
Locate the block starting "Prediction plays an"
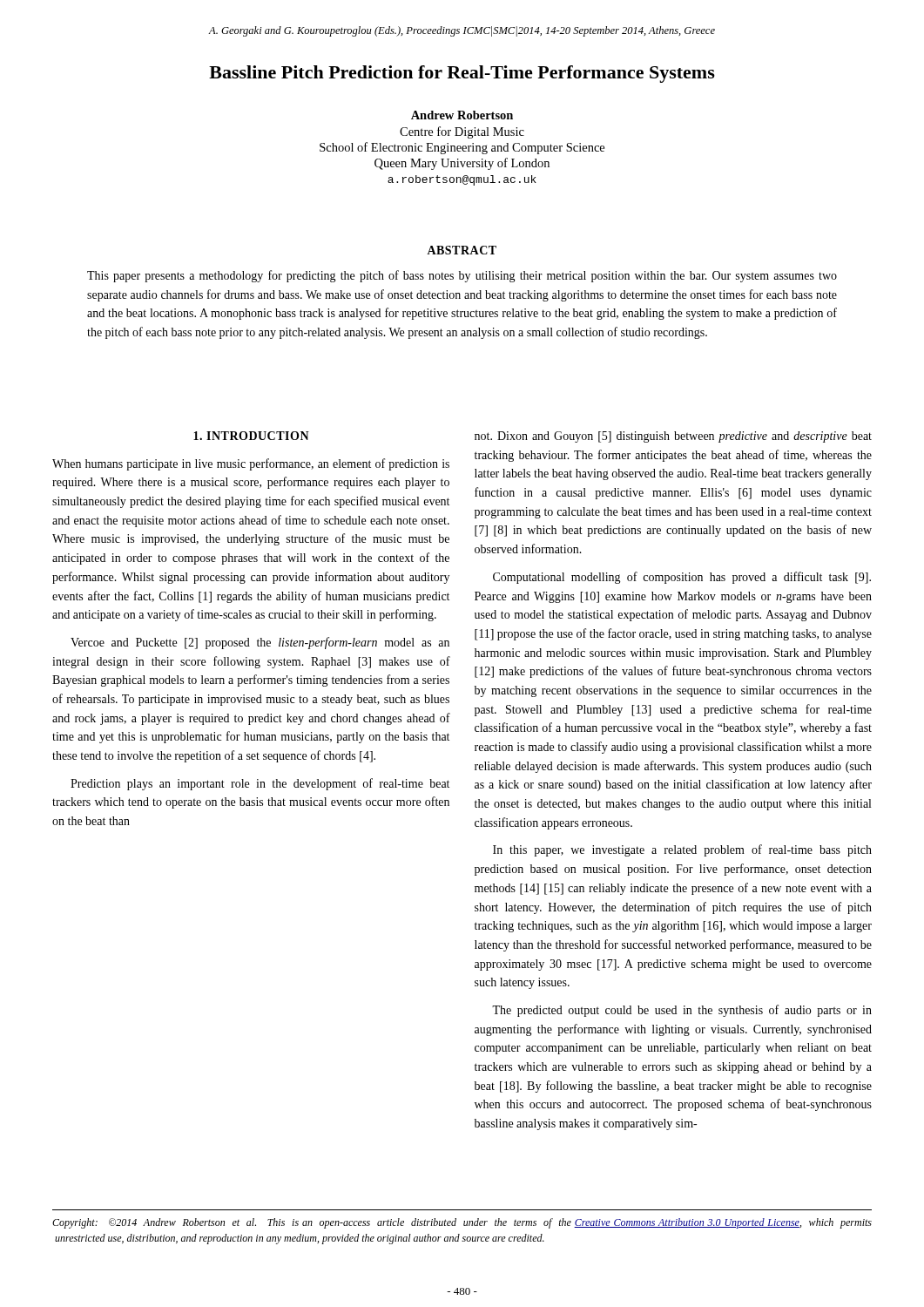pyautogui.click(x=251, y=803)
